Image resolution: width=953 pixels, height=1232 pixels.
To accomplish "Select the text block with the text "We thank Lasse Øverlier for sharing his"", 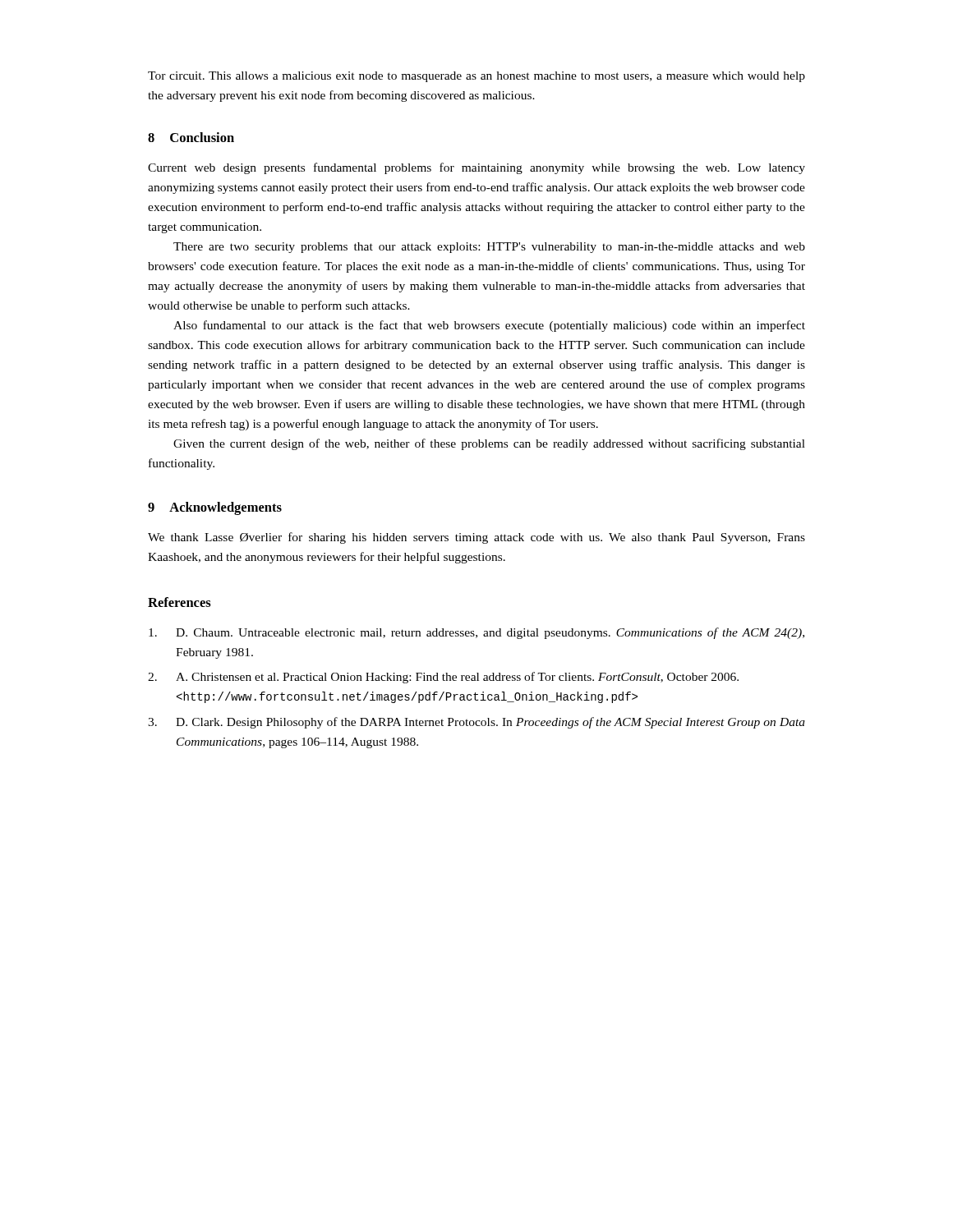I will tap(476, 547).
